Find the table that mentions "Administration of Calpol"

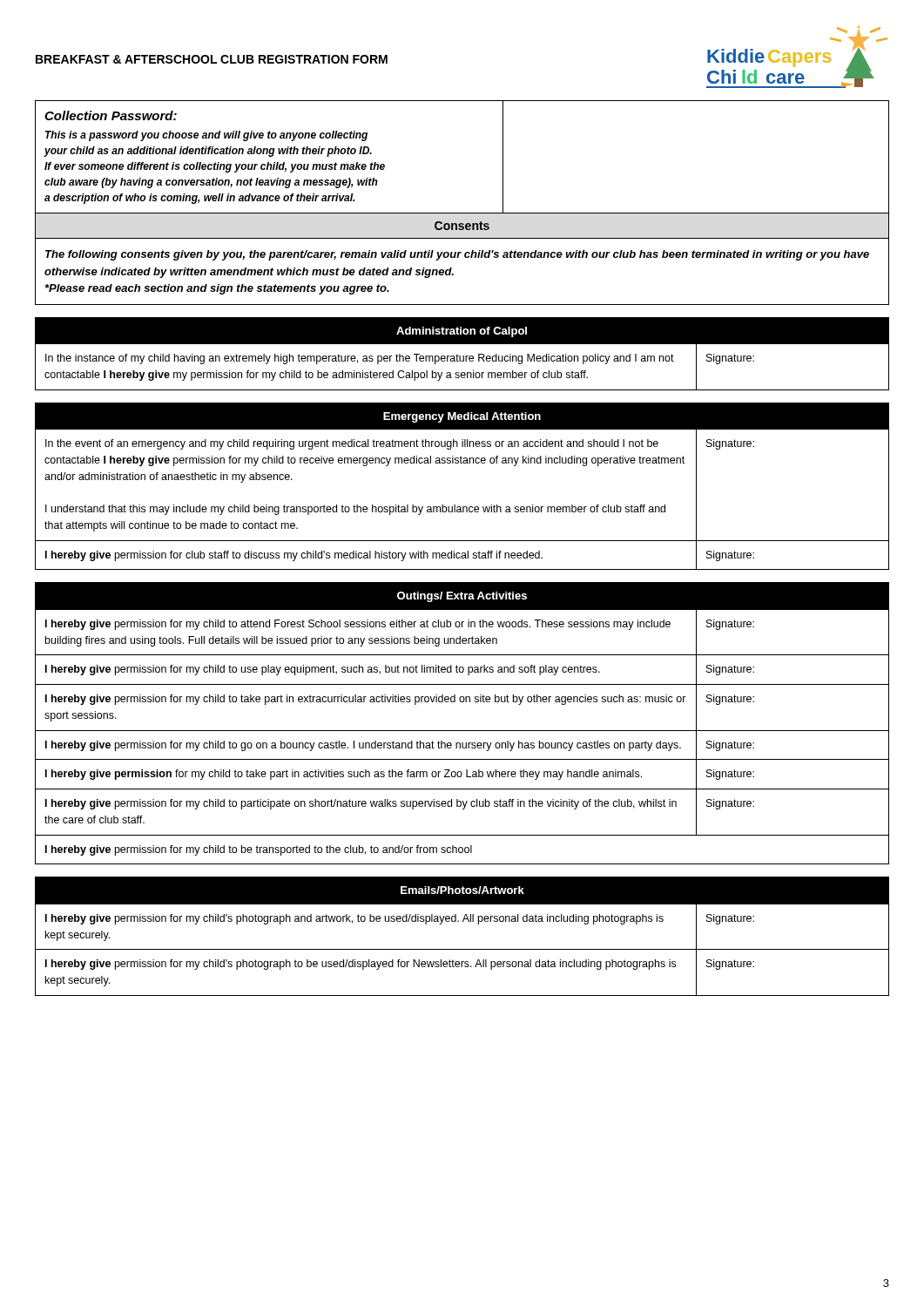coord(462,353)
